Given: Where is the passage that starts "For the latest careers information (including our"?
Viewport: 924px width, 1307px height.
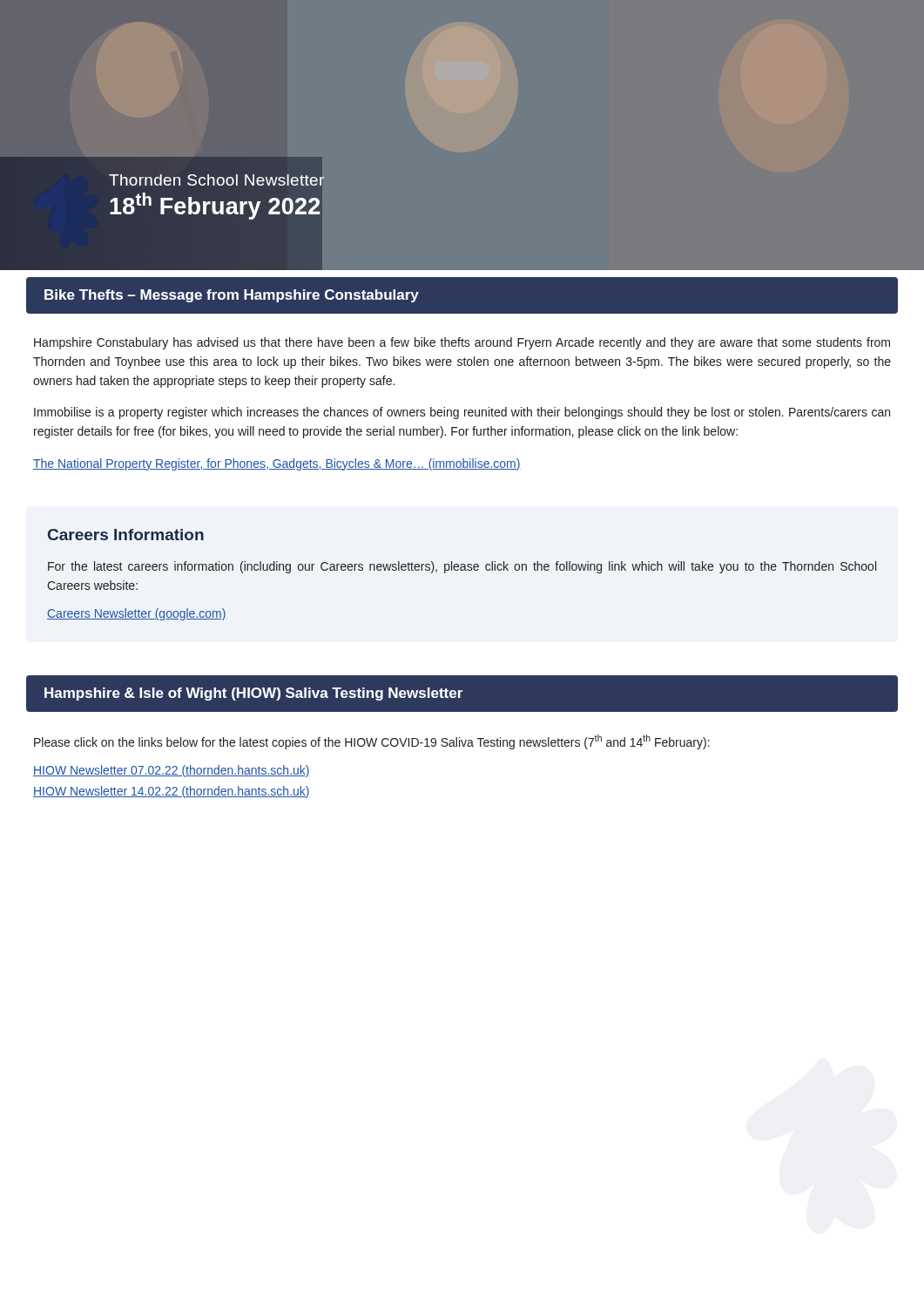Looking at the screenshot, I should tap(462, 576).
